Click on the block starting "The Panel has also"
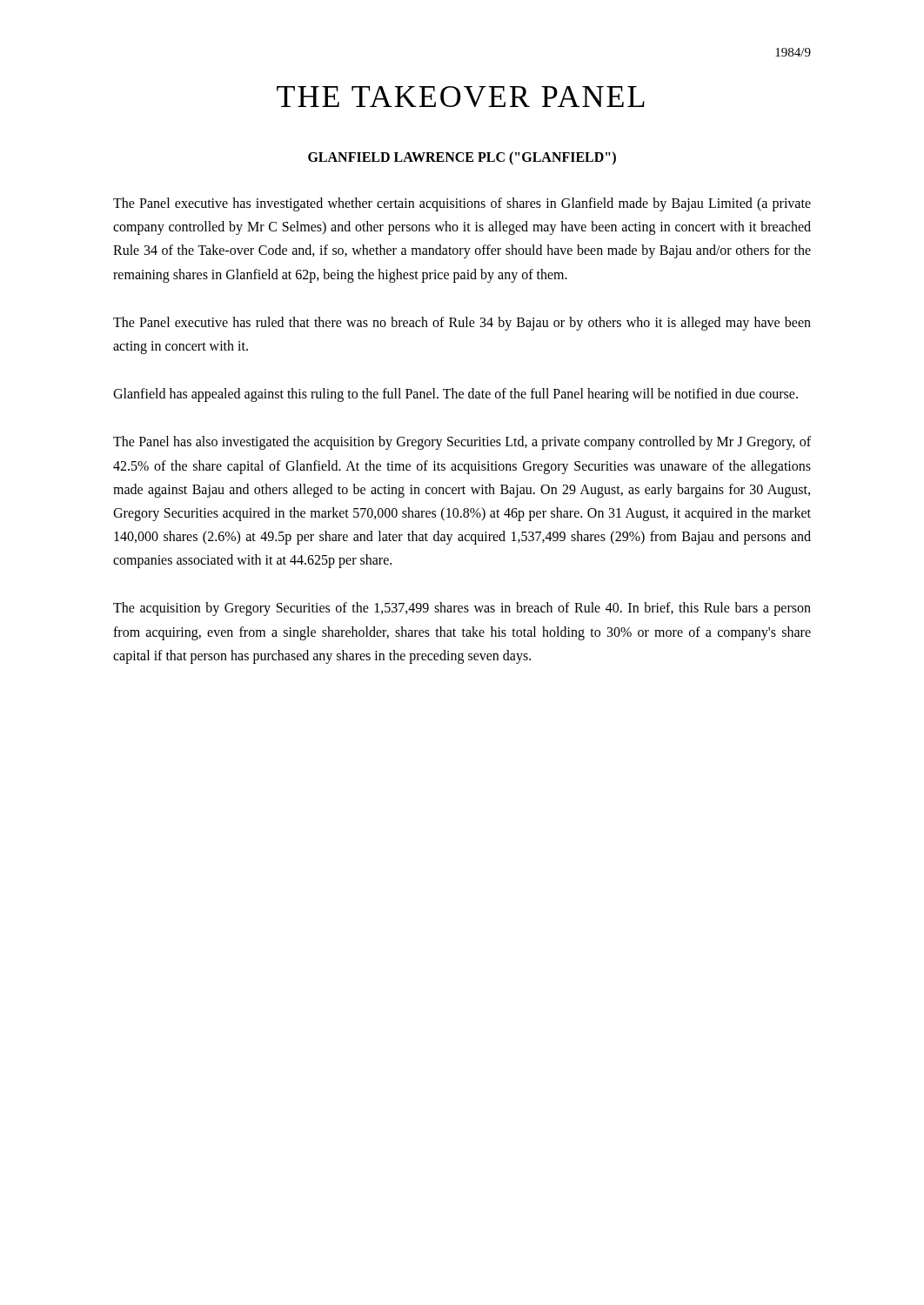The width and height of the screenshot is (924, 1305). [x=462, y=501]
